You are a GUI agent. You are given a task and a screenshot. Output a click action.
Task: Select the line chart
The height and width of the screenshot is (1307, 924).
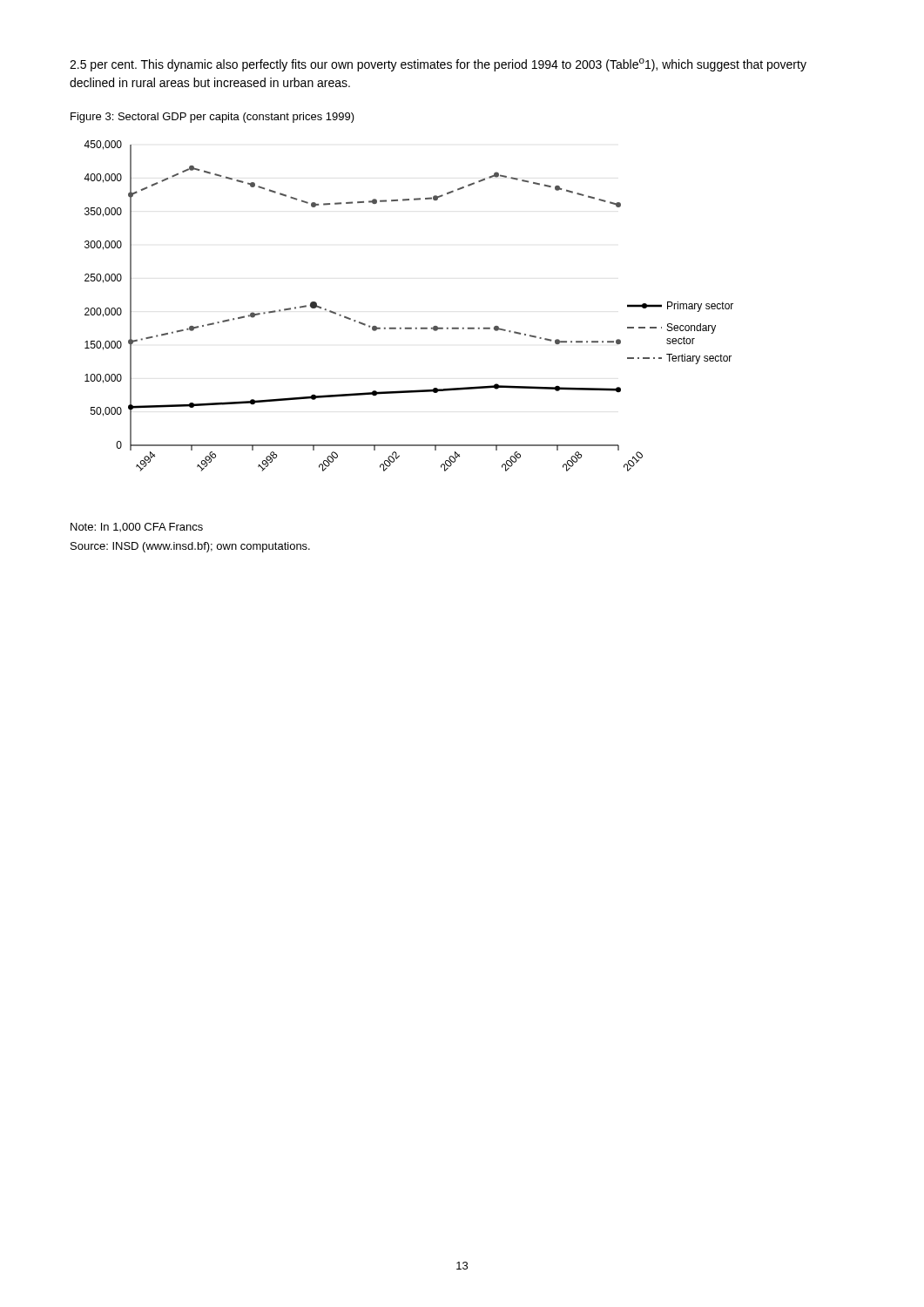click(431, 319)
